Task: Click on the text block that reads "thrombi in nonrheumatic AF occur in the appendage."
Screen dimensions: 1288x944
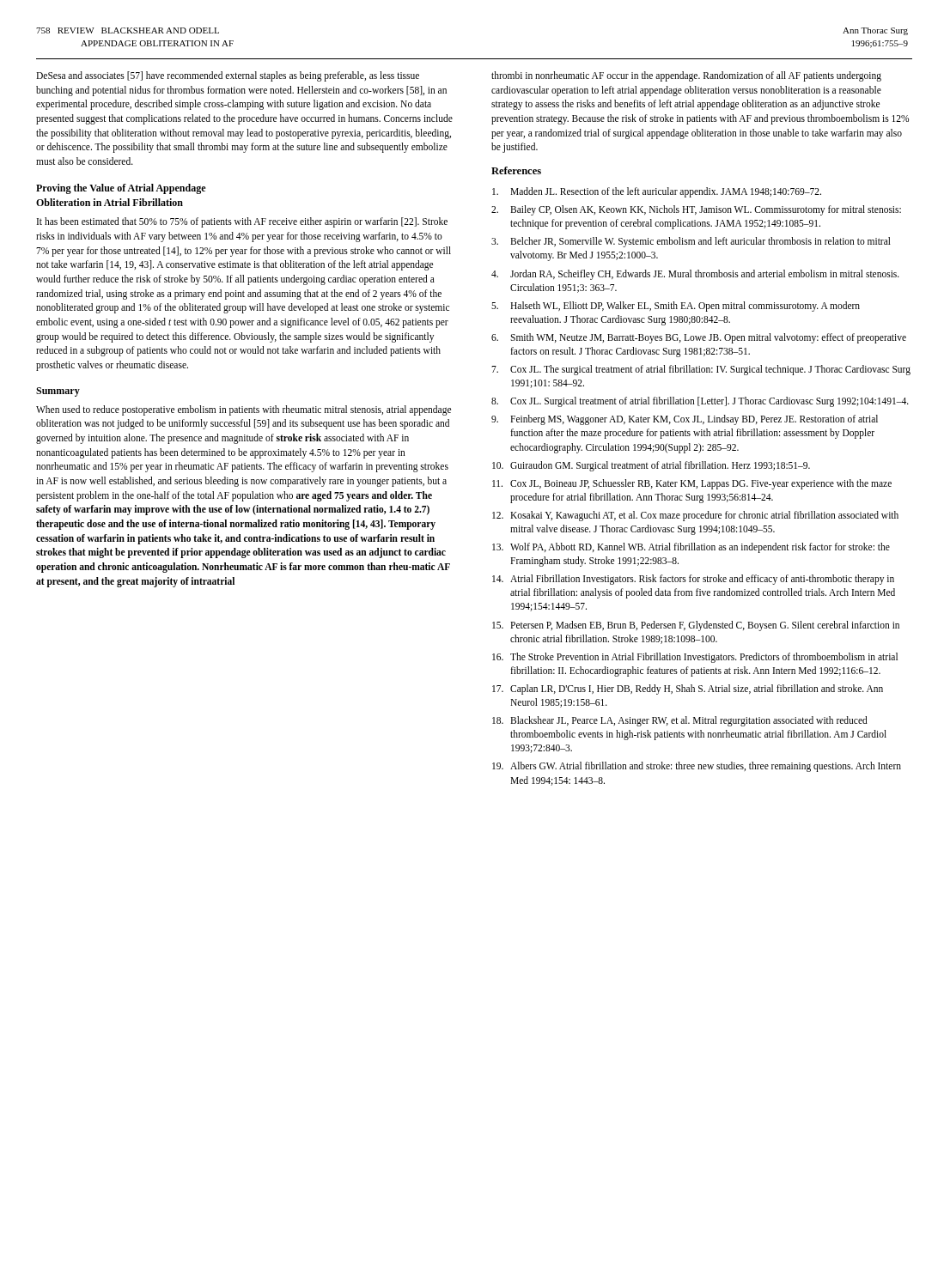Action: (x=702, y=112)
